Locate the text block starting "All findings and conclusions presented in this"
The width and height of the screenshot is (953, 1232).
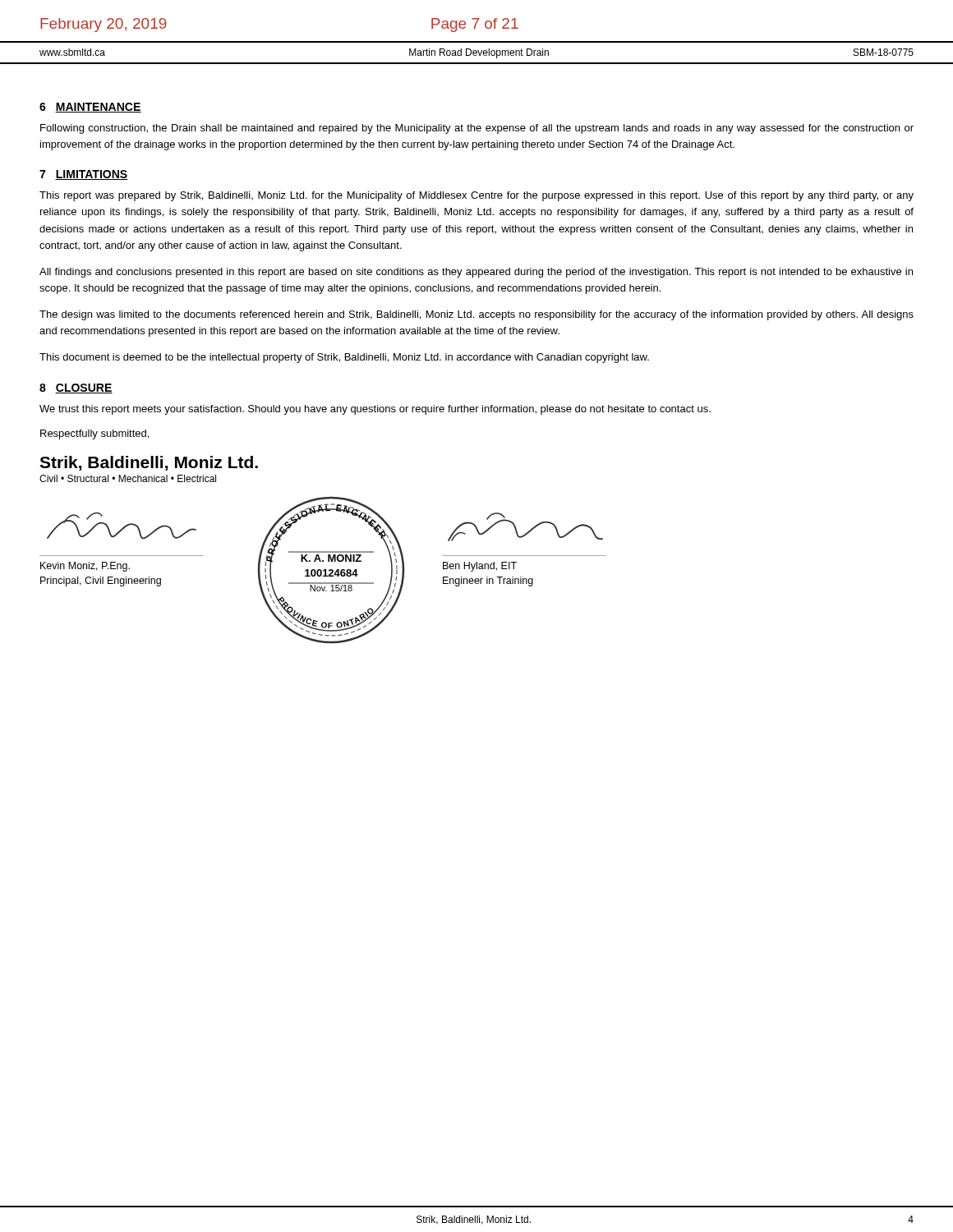476,280
